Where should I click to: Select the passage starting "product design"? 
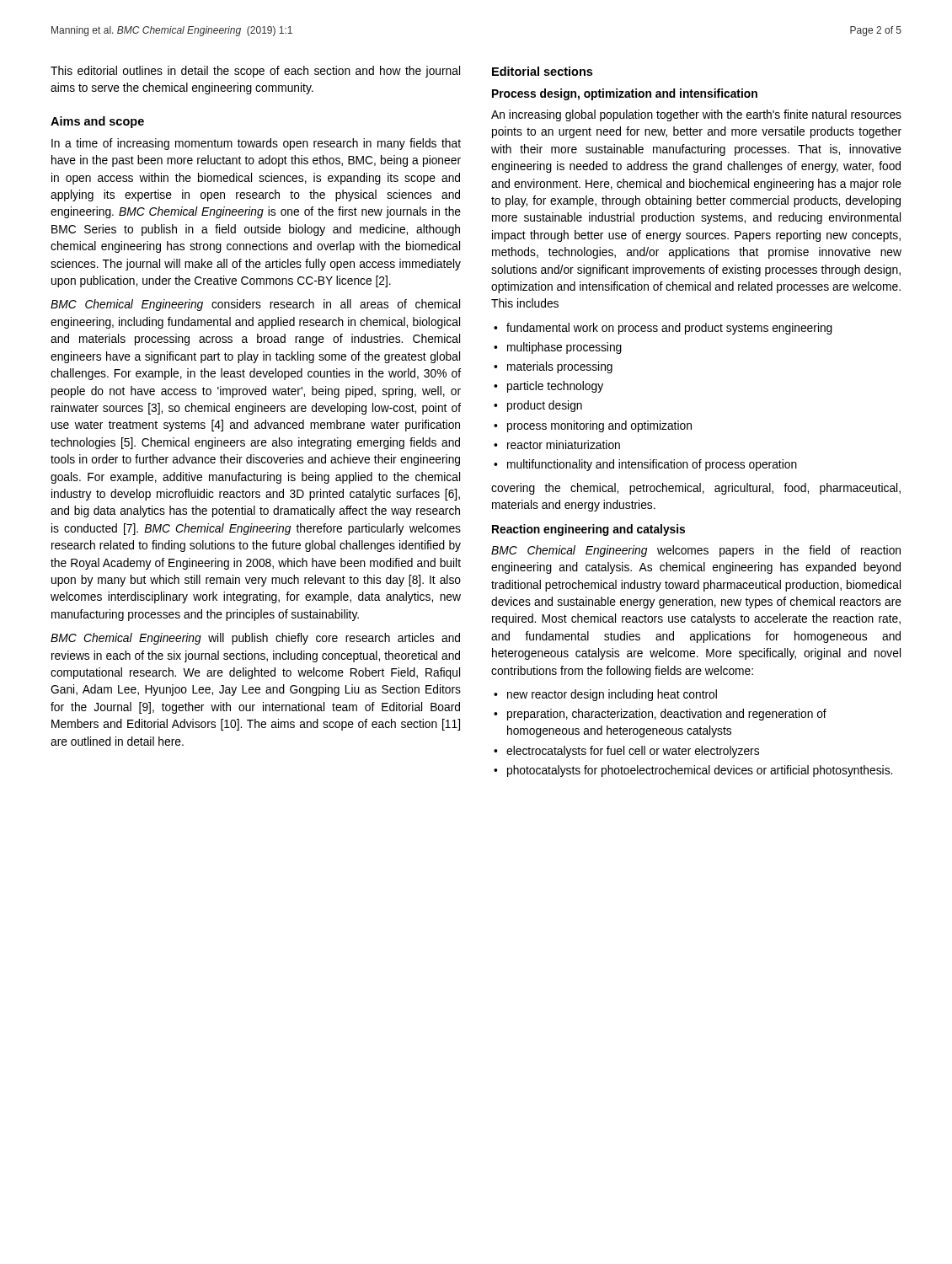pyautogui.click(x=544, y=406)
